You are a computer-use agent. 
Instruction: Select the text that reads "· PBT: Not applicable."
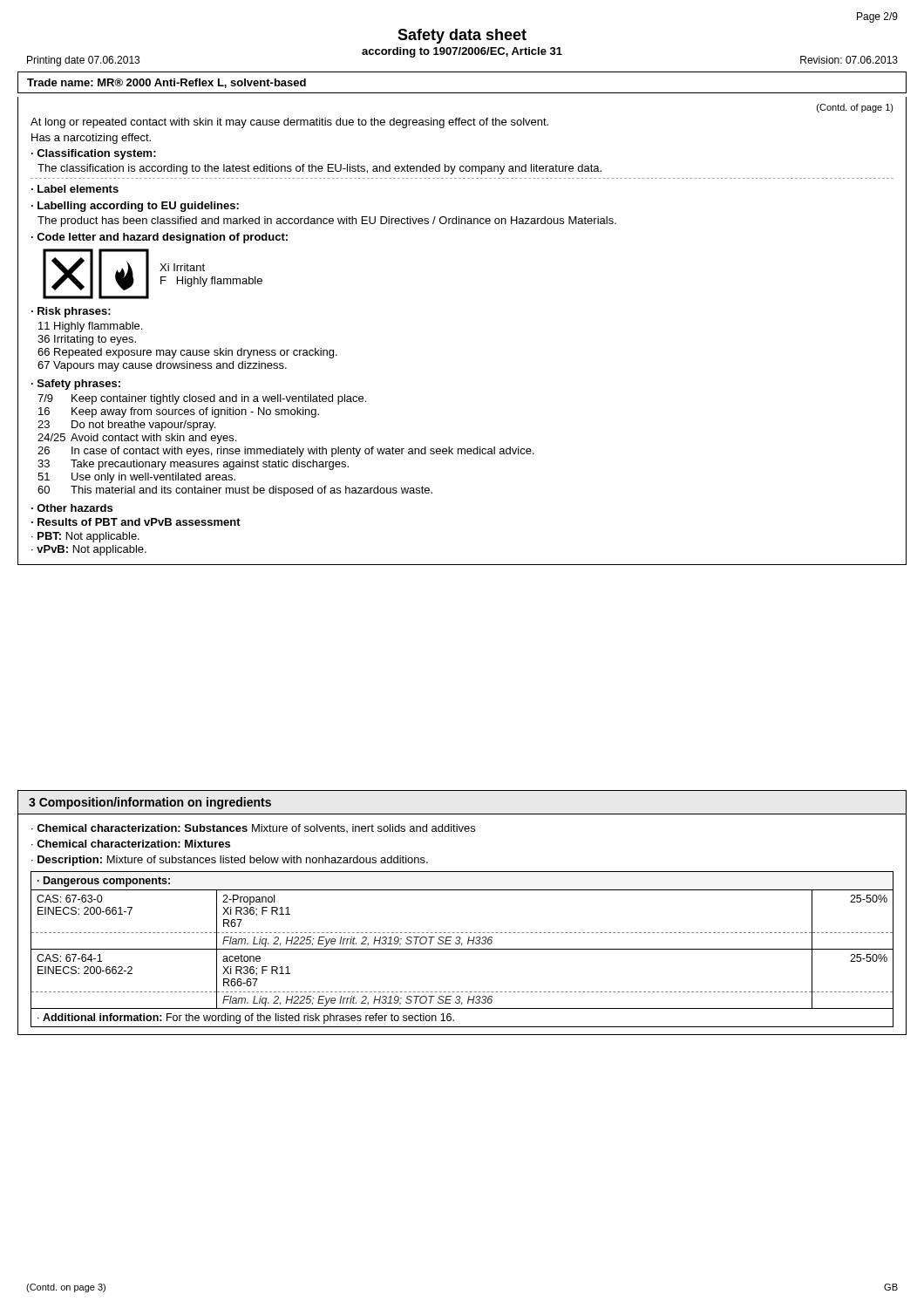click(85, 536)
